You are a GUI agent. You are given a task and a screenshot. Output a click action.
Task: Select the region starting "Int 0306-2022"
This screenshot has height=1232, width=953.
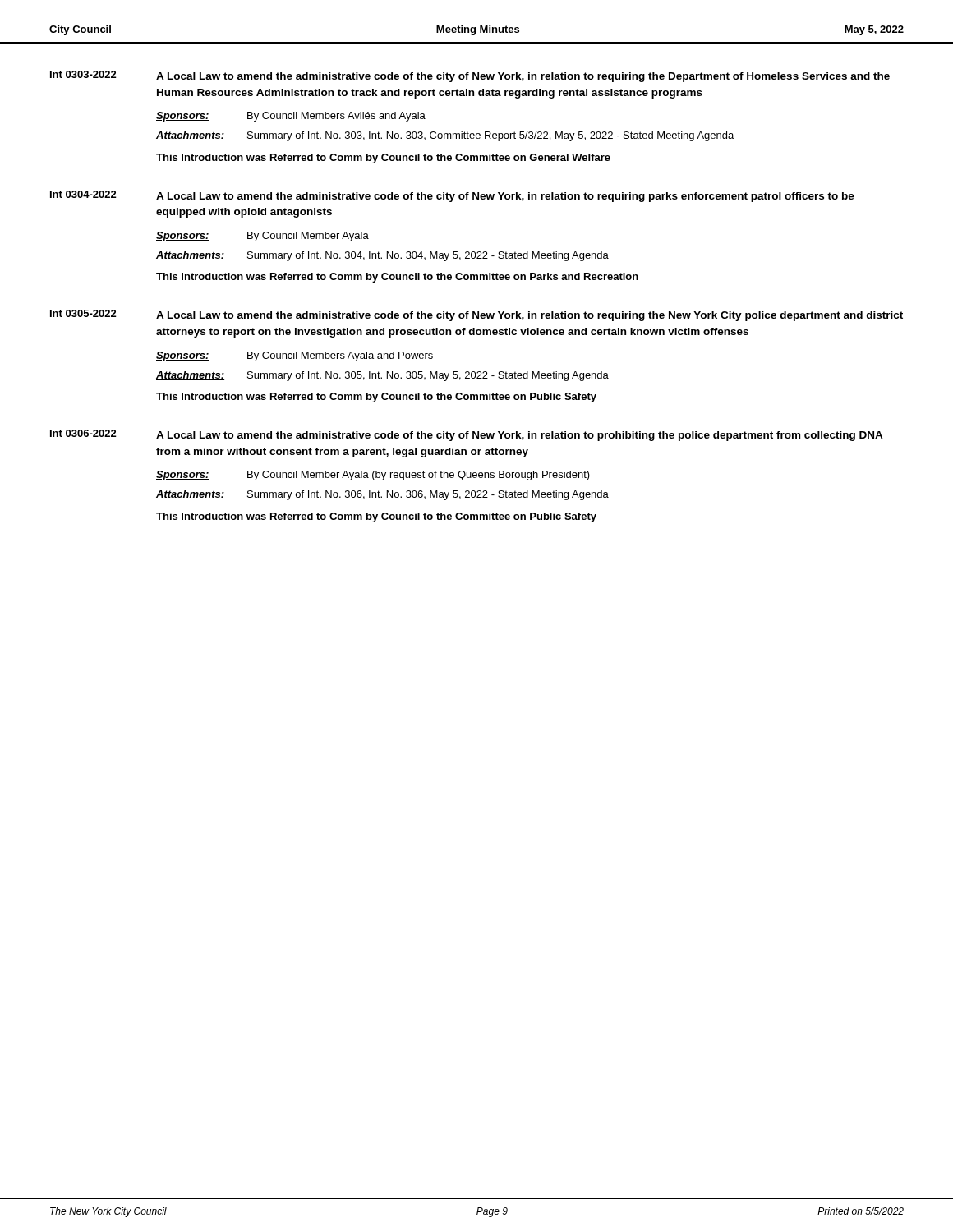click(83, 433)
